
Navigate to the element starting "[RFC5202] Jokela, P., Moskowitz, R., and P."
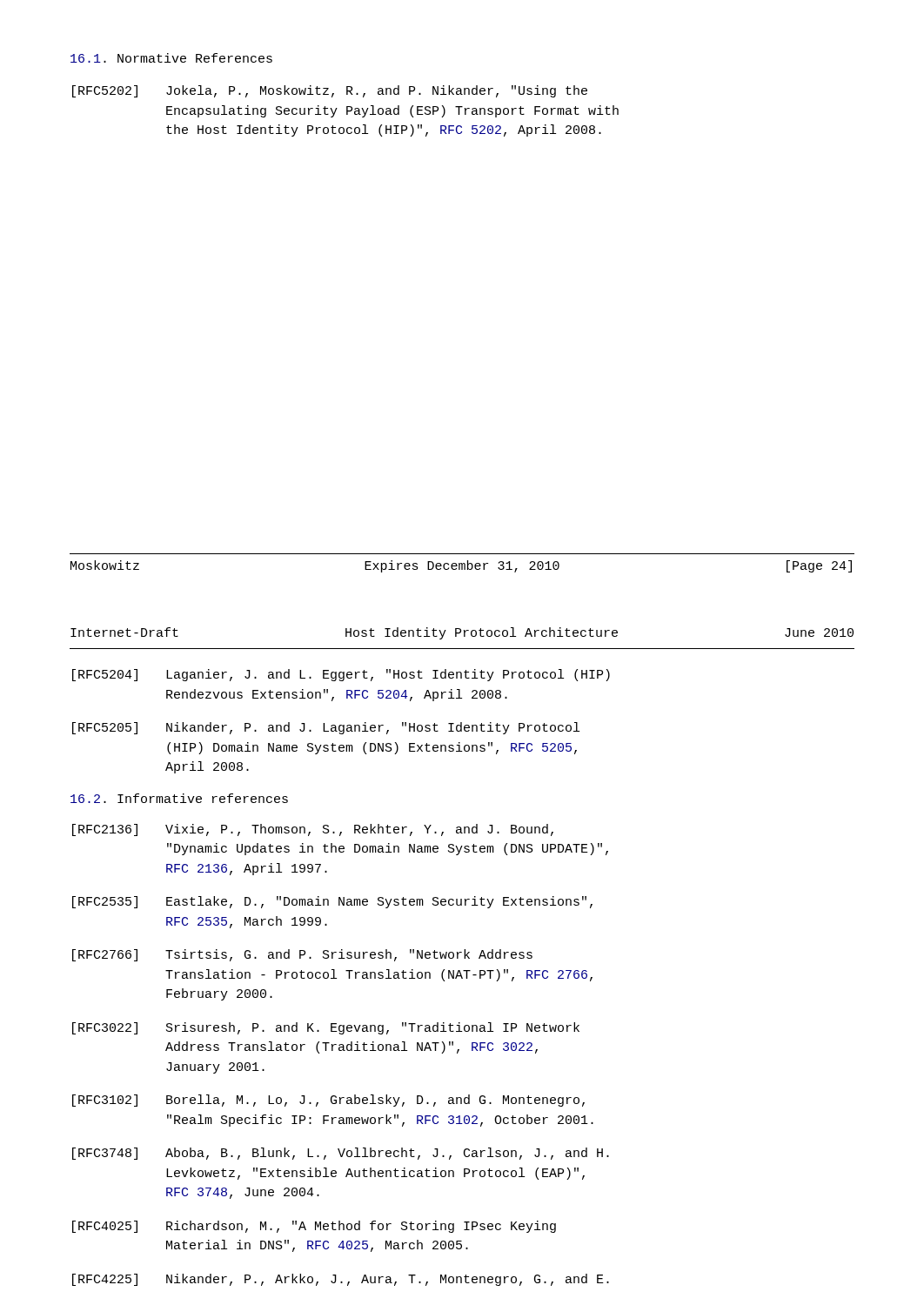[x=345, y=112]
